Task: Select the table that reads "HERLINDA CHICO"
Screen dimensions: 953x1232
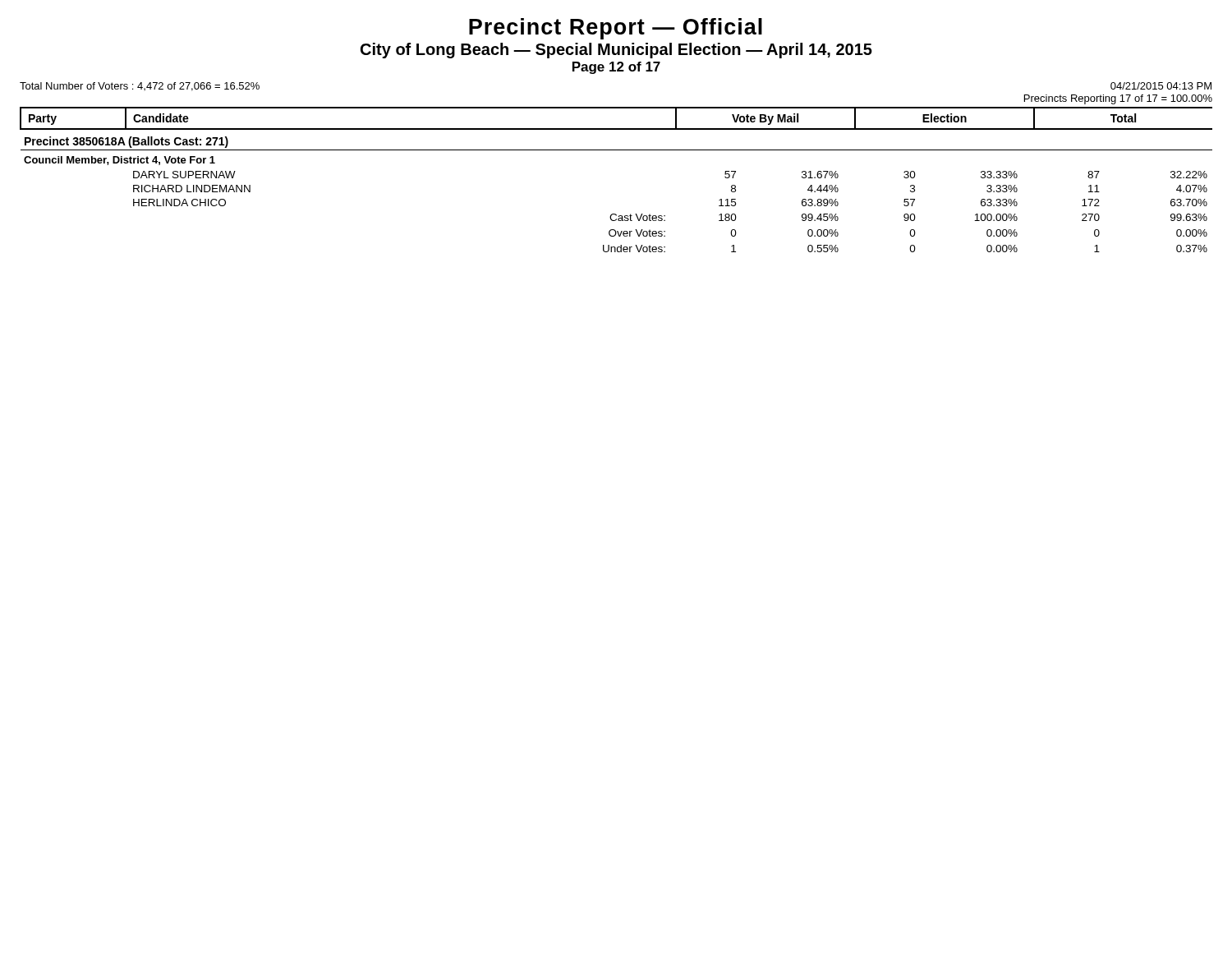Action: [616, 182]
